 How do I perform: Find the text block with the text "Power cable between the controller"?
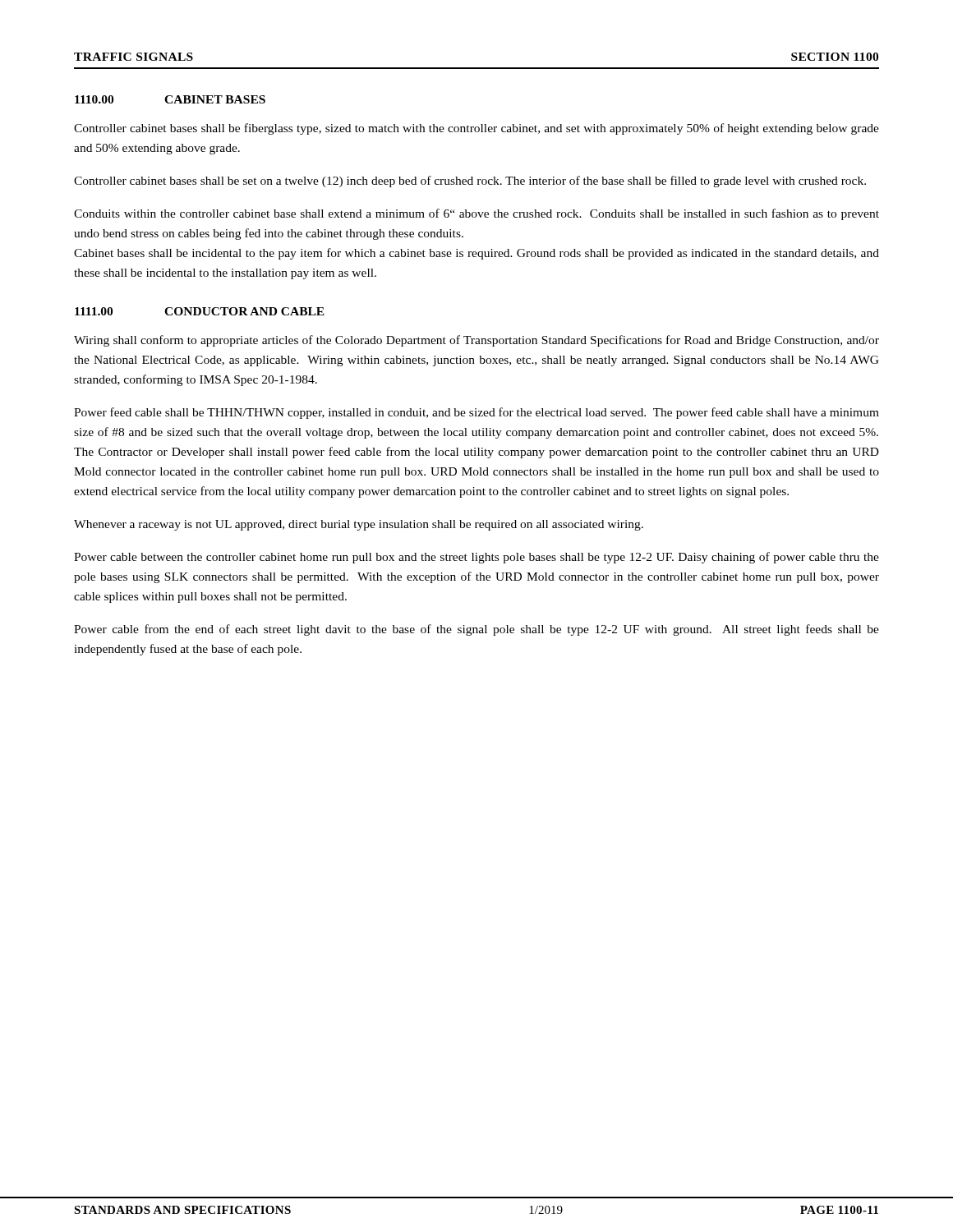pos(476,576)
